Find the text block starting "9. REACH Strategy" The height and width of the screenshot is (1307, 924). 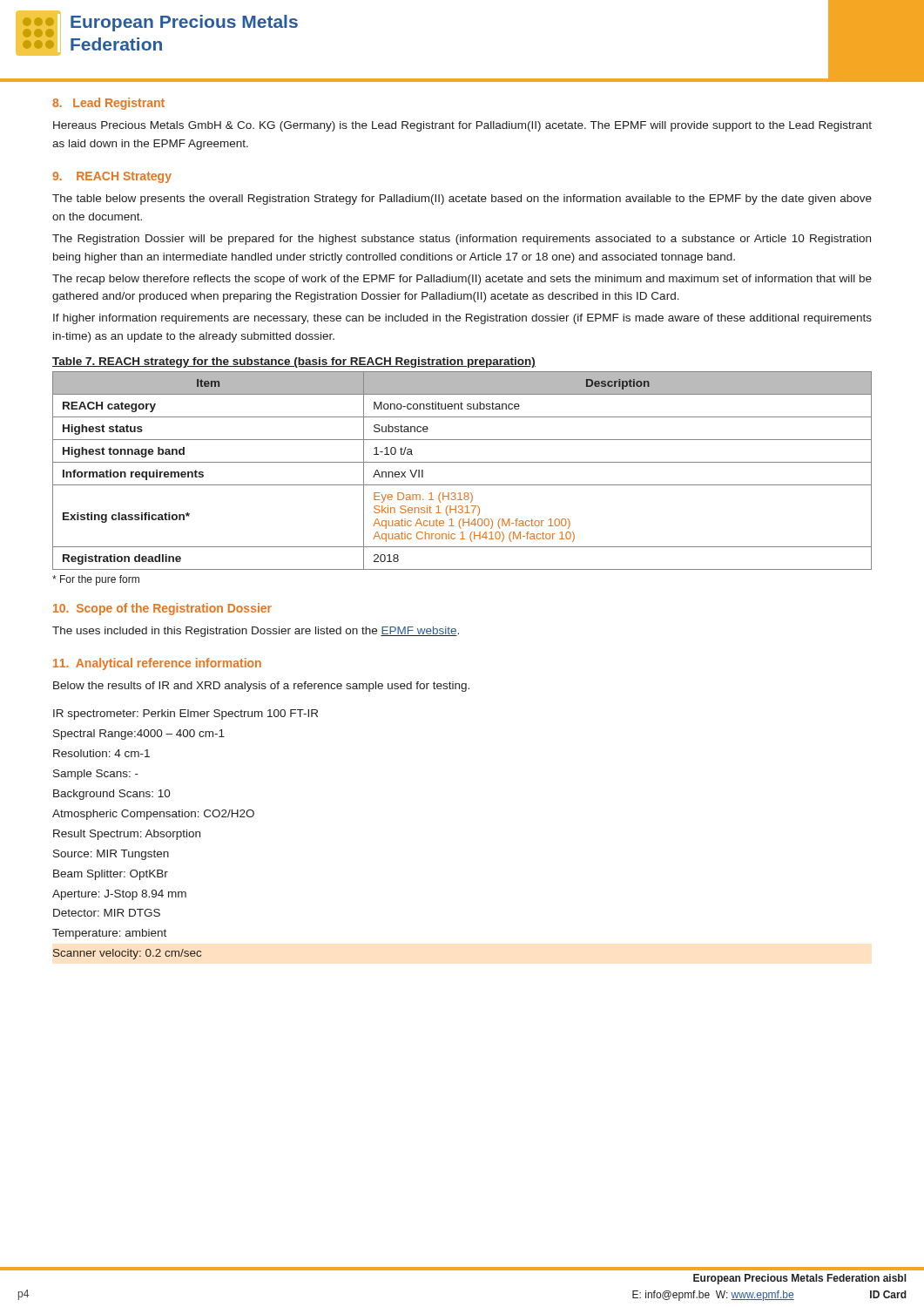pyautogui.click(x=112, y=176)
